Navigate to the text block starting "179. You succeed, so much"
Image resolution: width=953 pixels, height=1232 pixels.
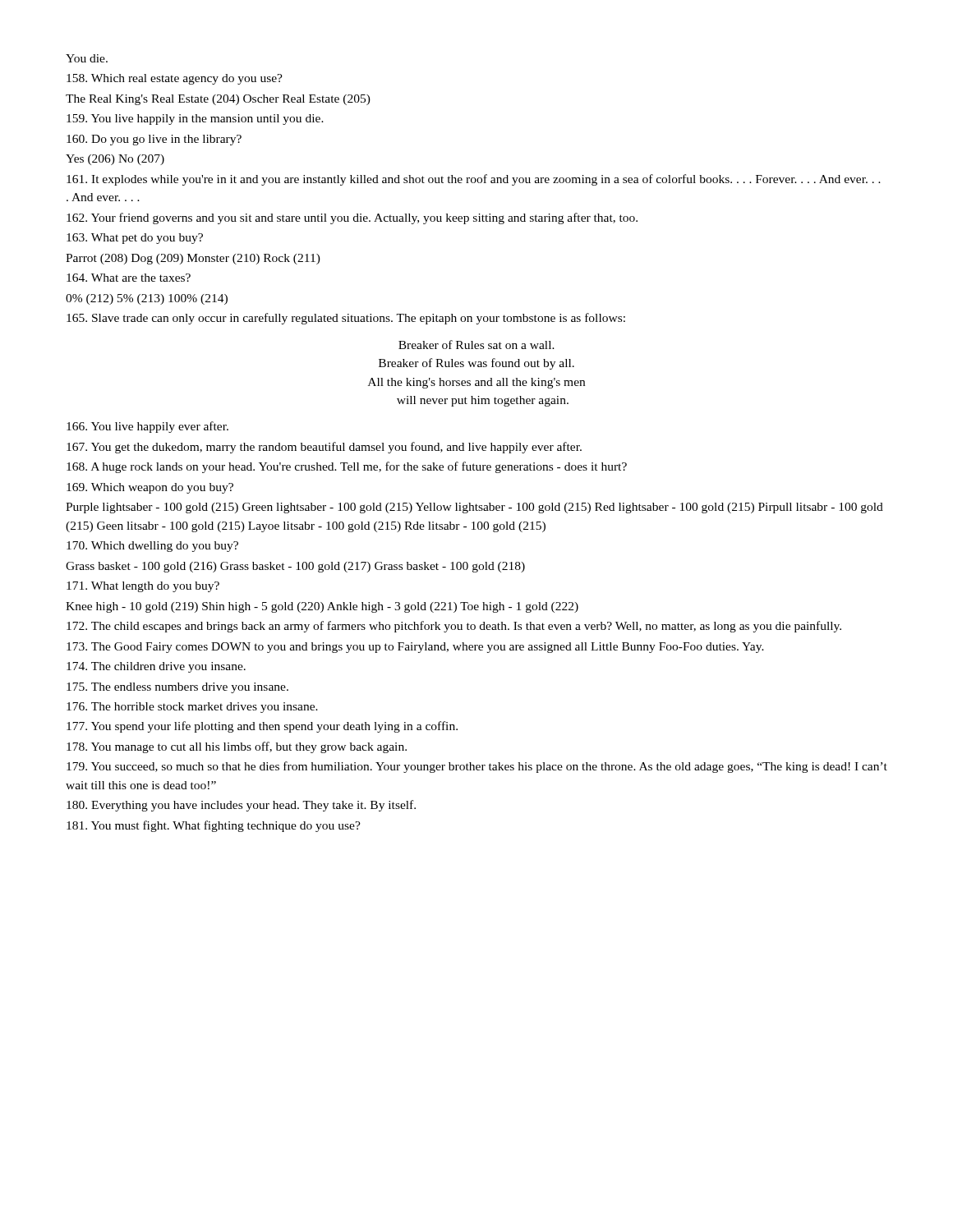(x=476, y=775)
